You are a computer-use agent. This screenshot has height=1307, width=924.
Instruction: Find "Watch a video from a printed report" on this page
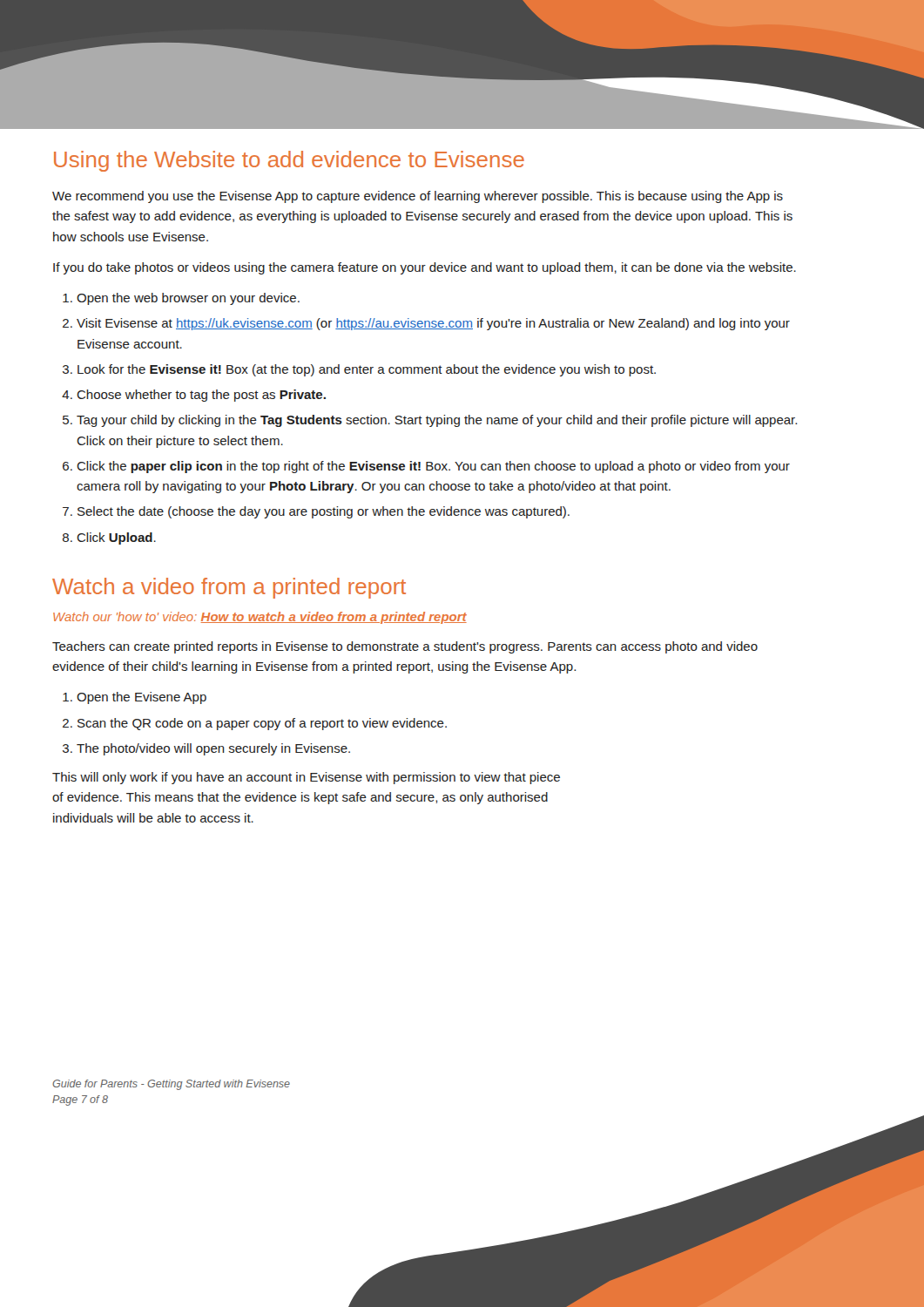tap(229, 586)
